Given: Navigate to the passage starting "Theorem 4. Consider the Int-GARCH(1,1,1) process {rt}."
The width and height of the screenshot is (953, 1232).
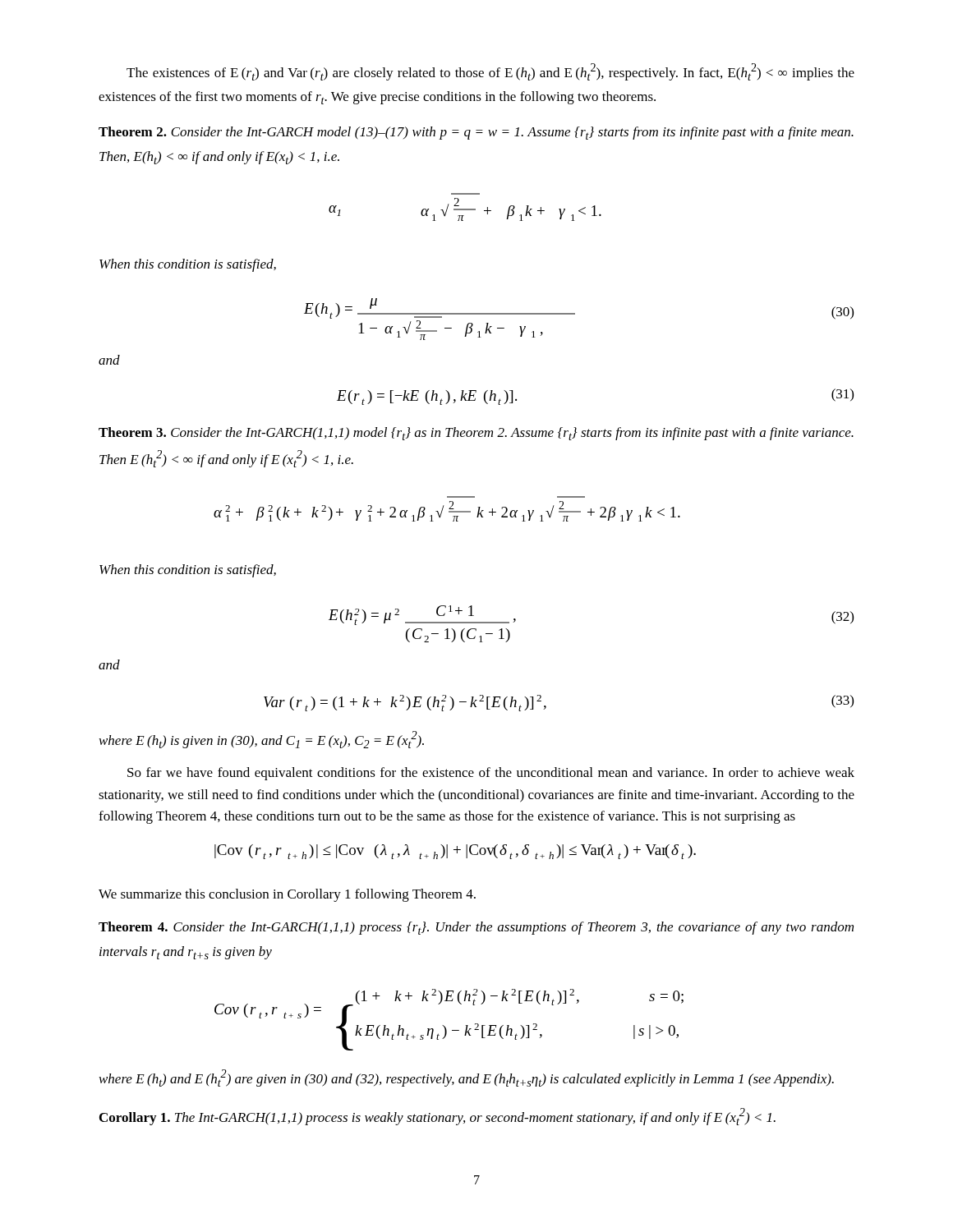Looking at the screenshot, I should click(476, 941).
